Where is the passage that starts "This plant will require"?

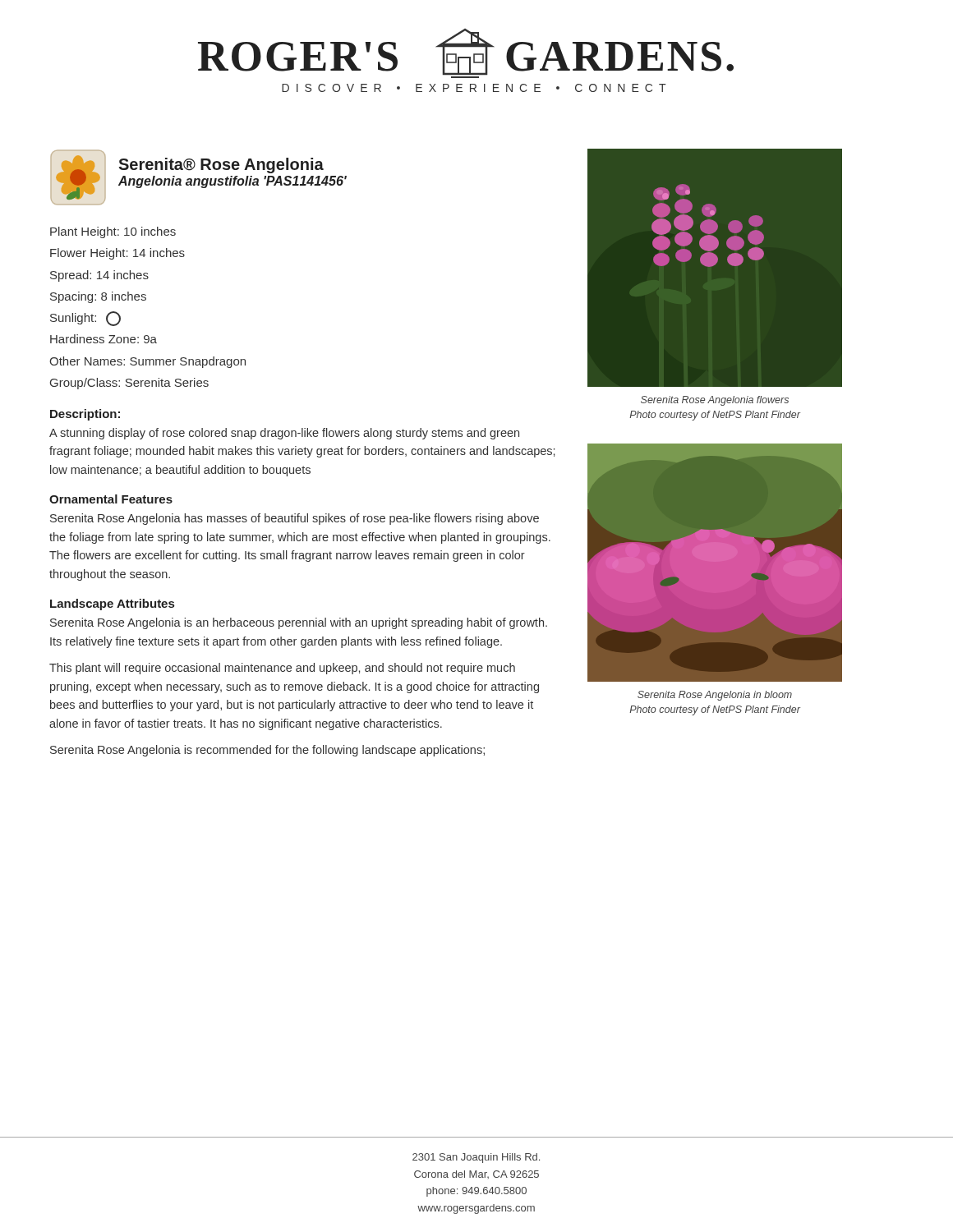295,696
